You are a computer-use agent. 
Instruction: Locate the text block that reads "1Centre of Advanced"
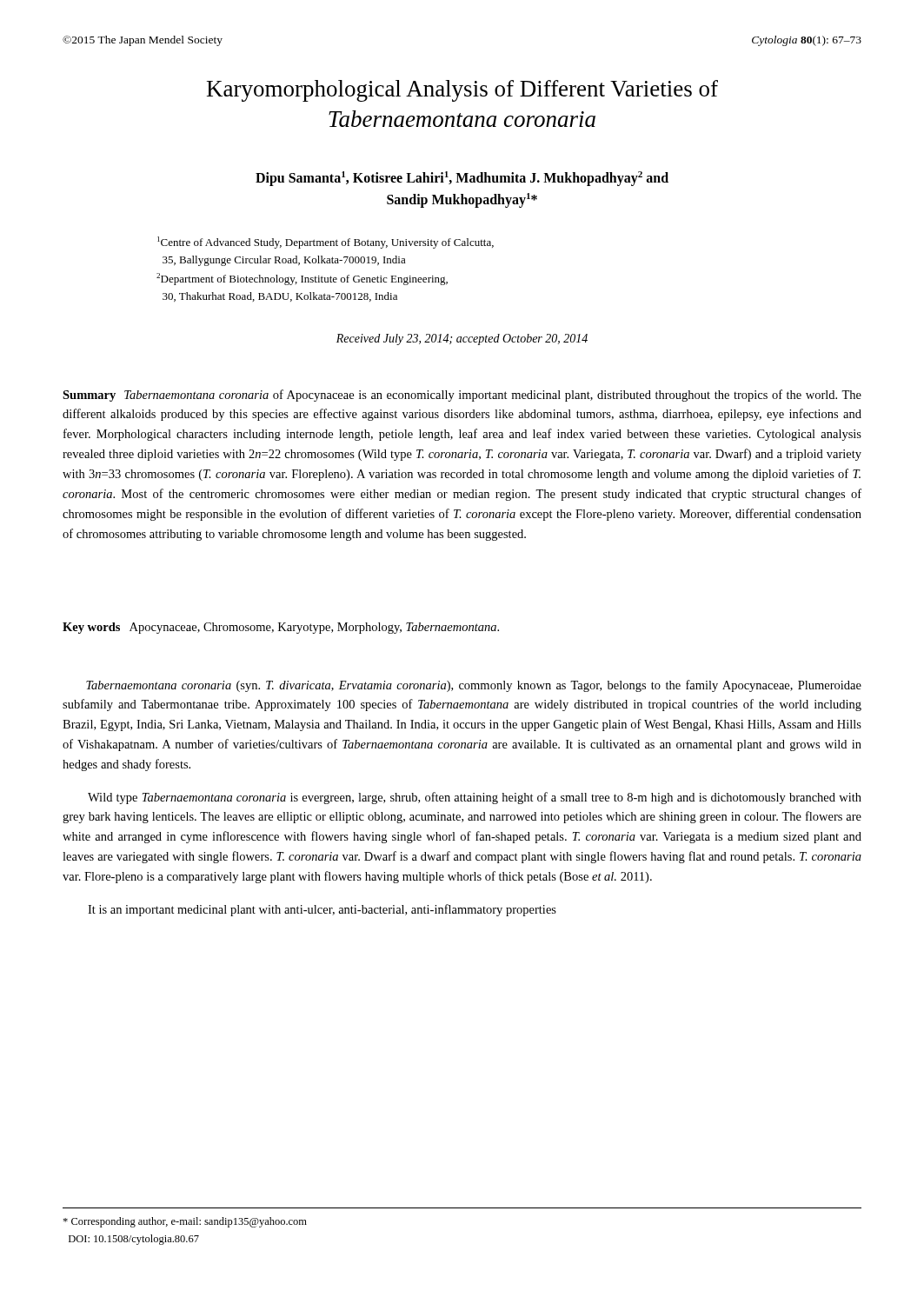click(x=325, y=269)
